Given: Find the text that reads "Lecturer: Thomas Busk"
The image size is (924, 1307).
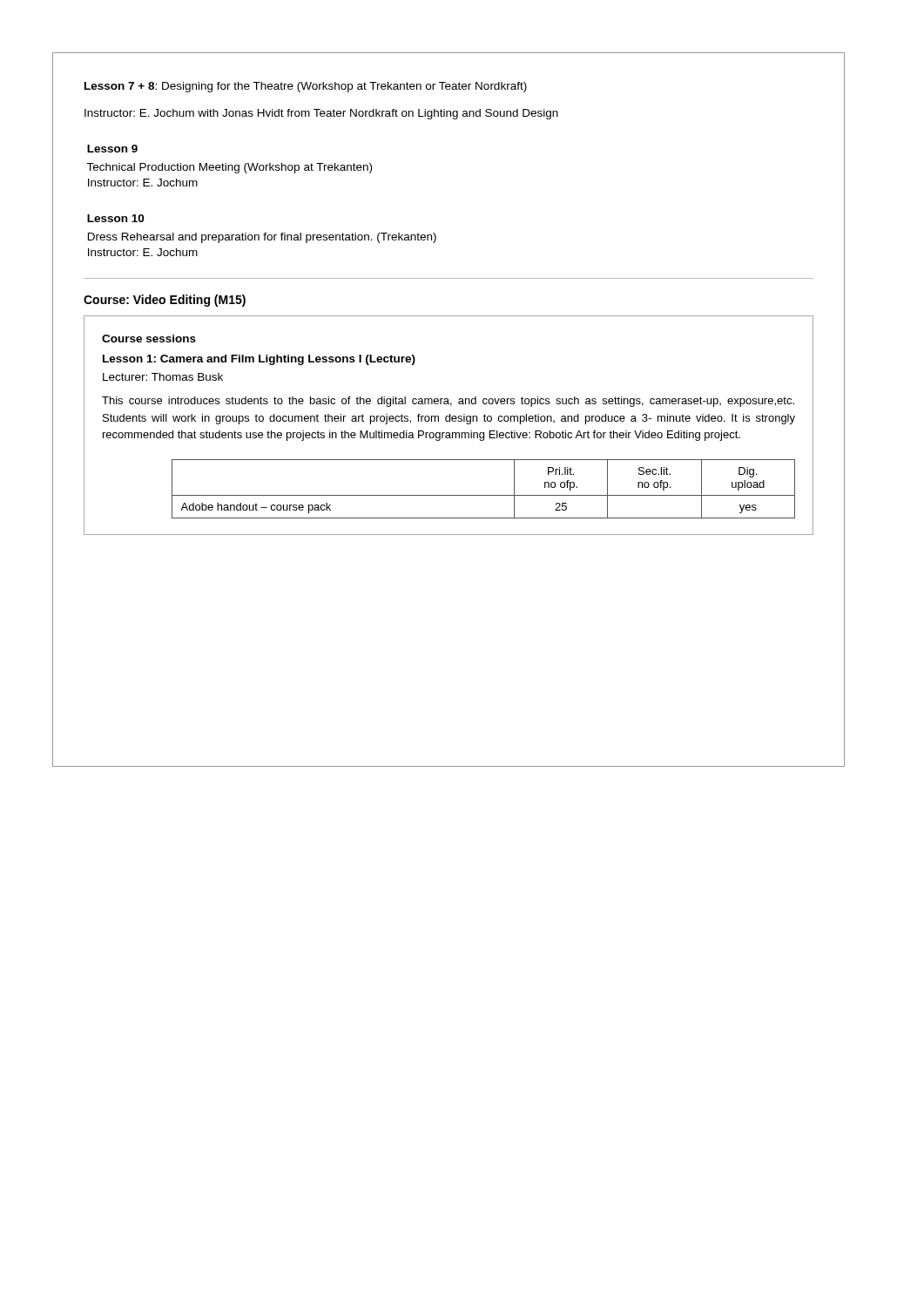Looking at the screenshot, I should (x=163, y=377).
